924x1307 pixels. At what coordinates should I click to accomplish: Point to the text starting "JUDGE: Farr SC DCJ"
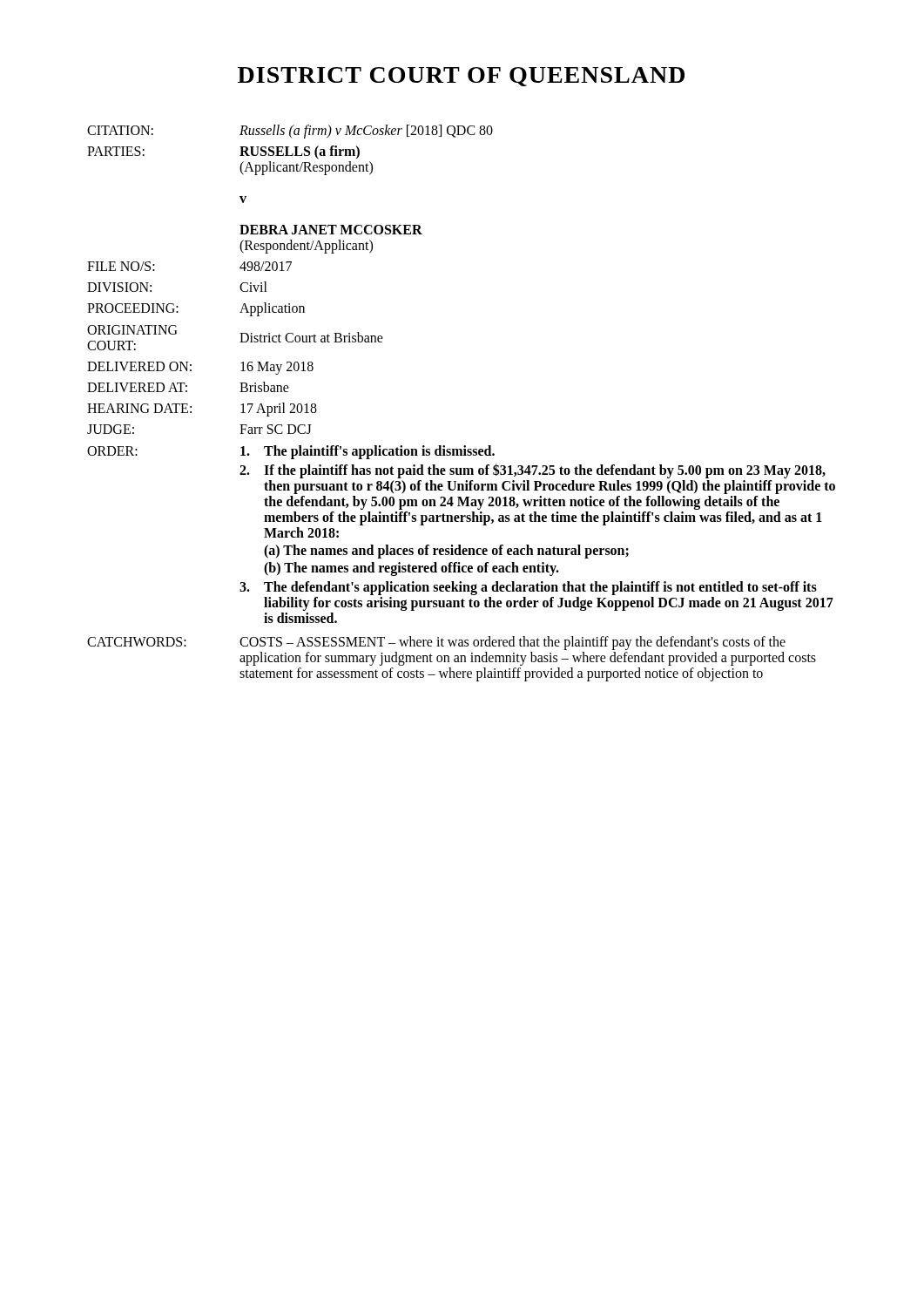pos(120,430)
